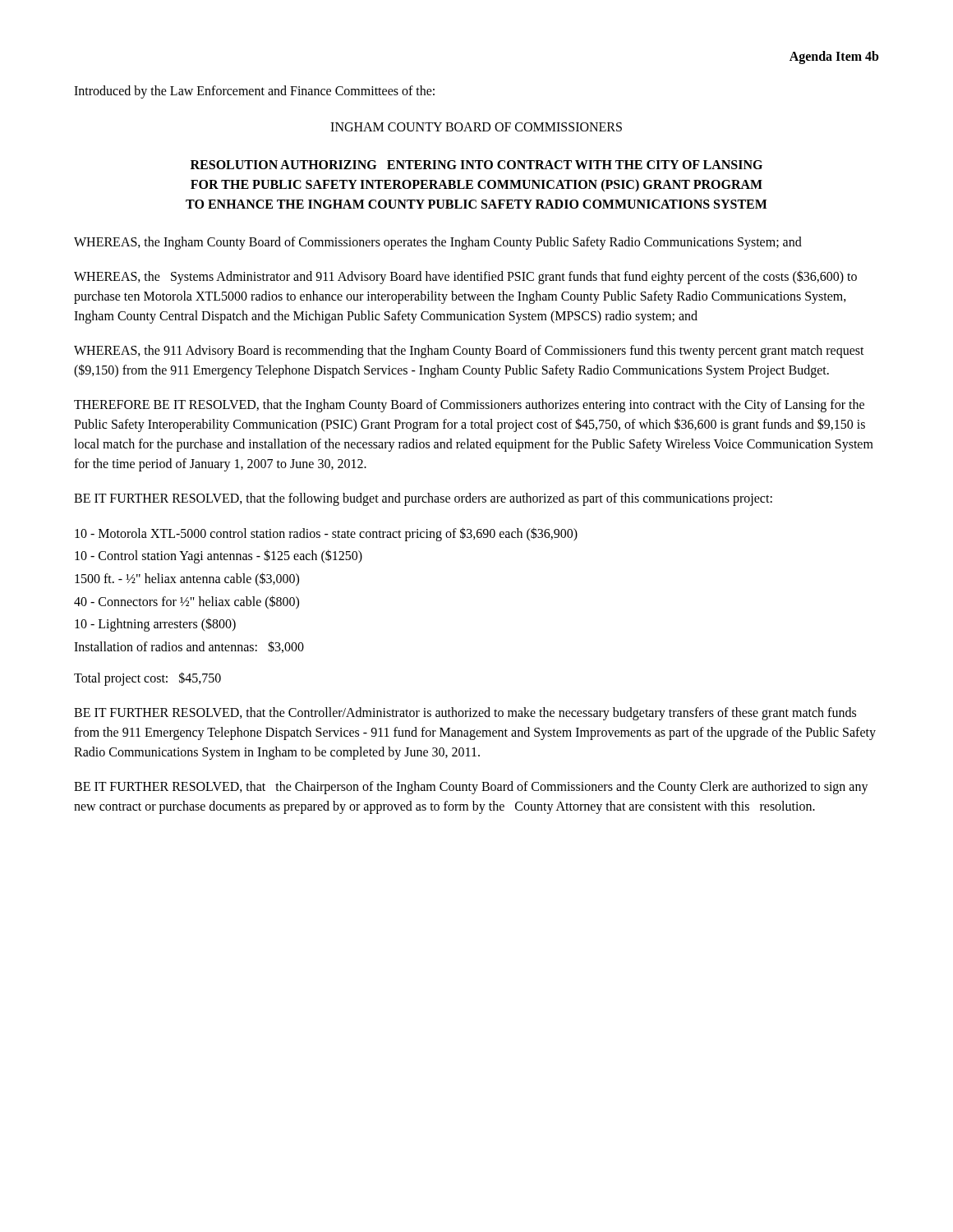Where is the passage that starts "WHEREAS, the Systems Administrator and 911 Advisory Board"?
The height and width of the screenshot is (1232, 953).
click(x=469, y=296)
